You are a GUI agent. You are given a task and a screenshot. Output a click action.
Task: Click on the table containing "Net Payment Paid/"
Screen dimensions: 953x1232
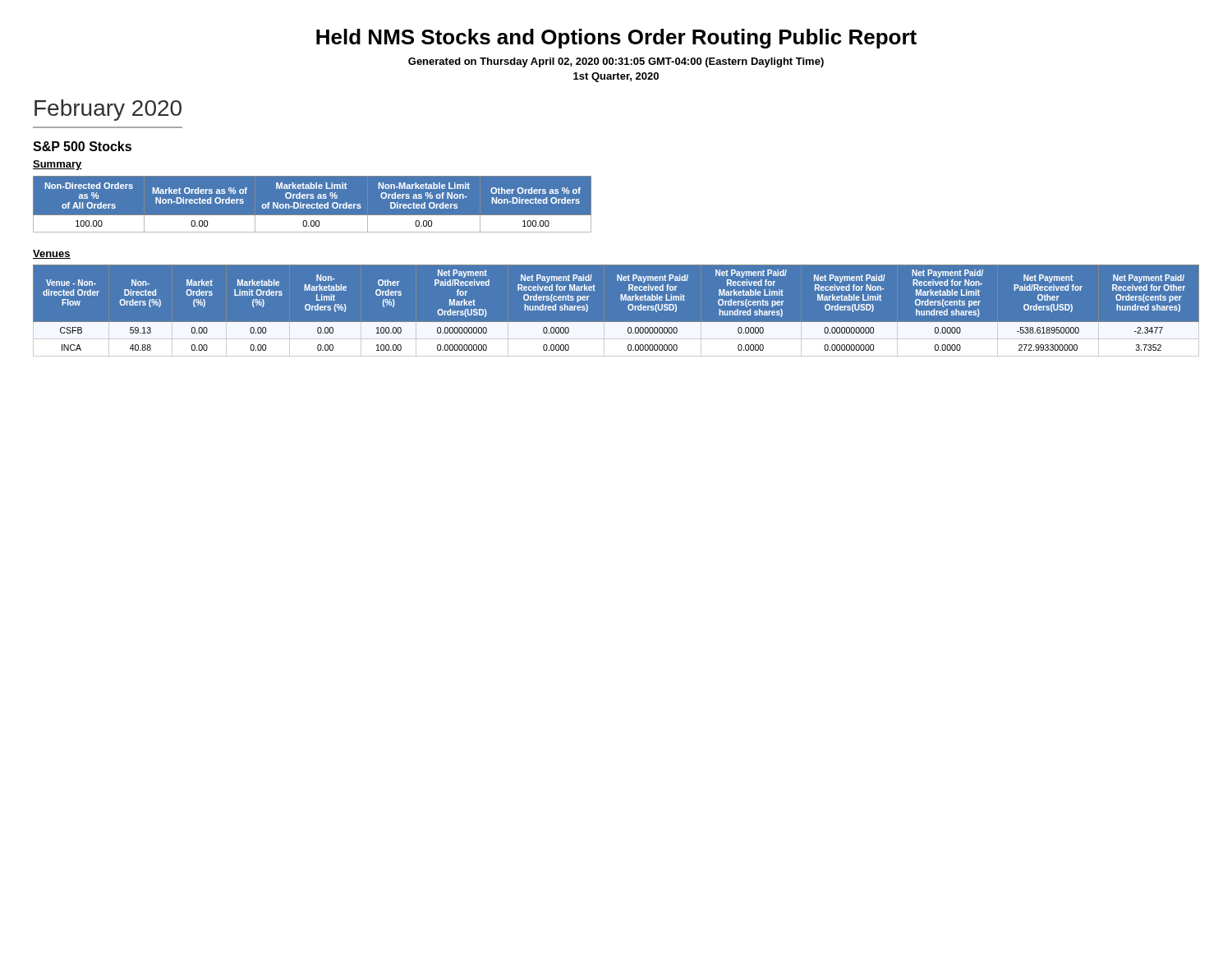pos(616,311)
